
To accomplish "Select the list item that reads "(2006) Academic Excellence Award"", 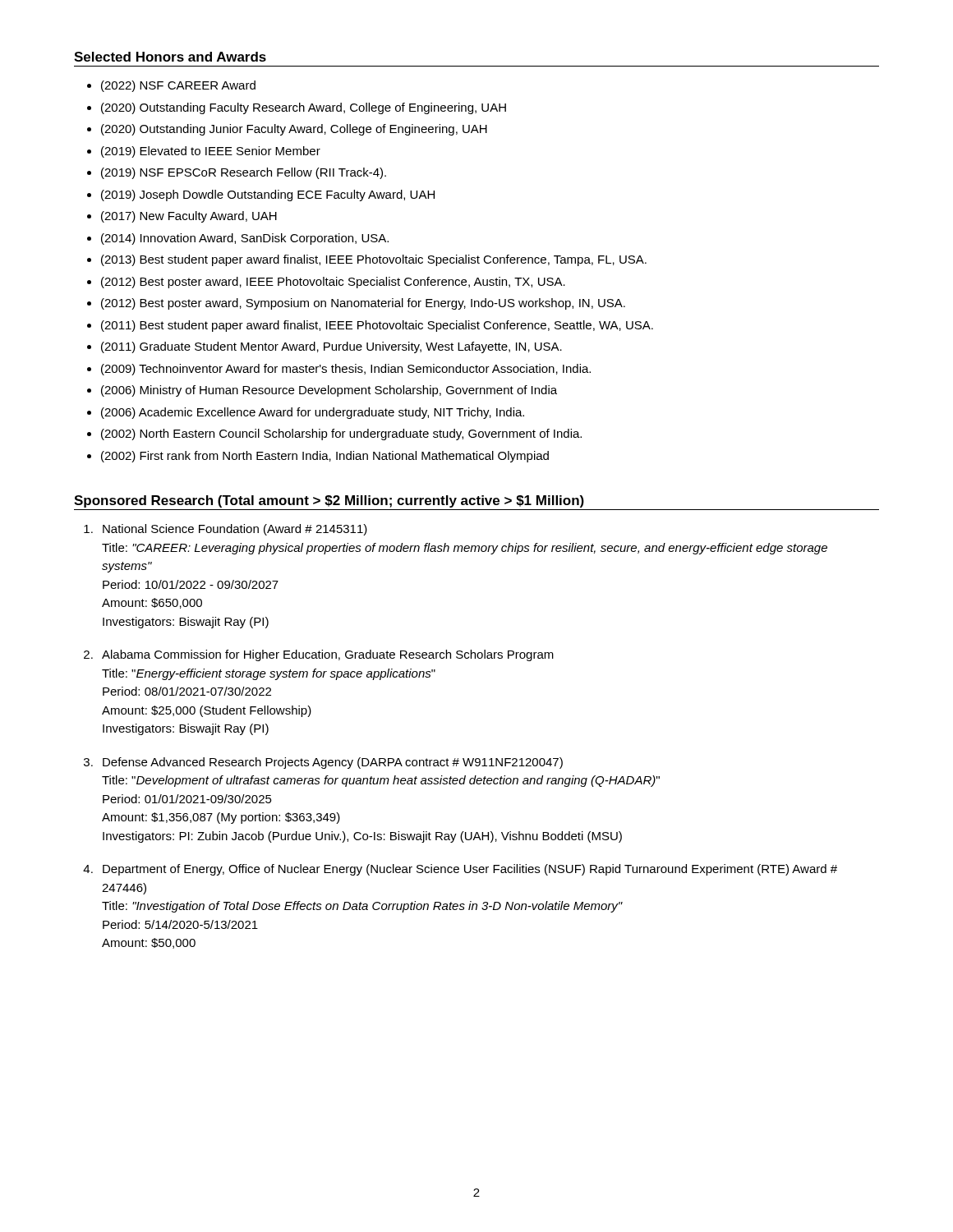I will [x=313, y=411].
